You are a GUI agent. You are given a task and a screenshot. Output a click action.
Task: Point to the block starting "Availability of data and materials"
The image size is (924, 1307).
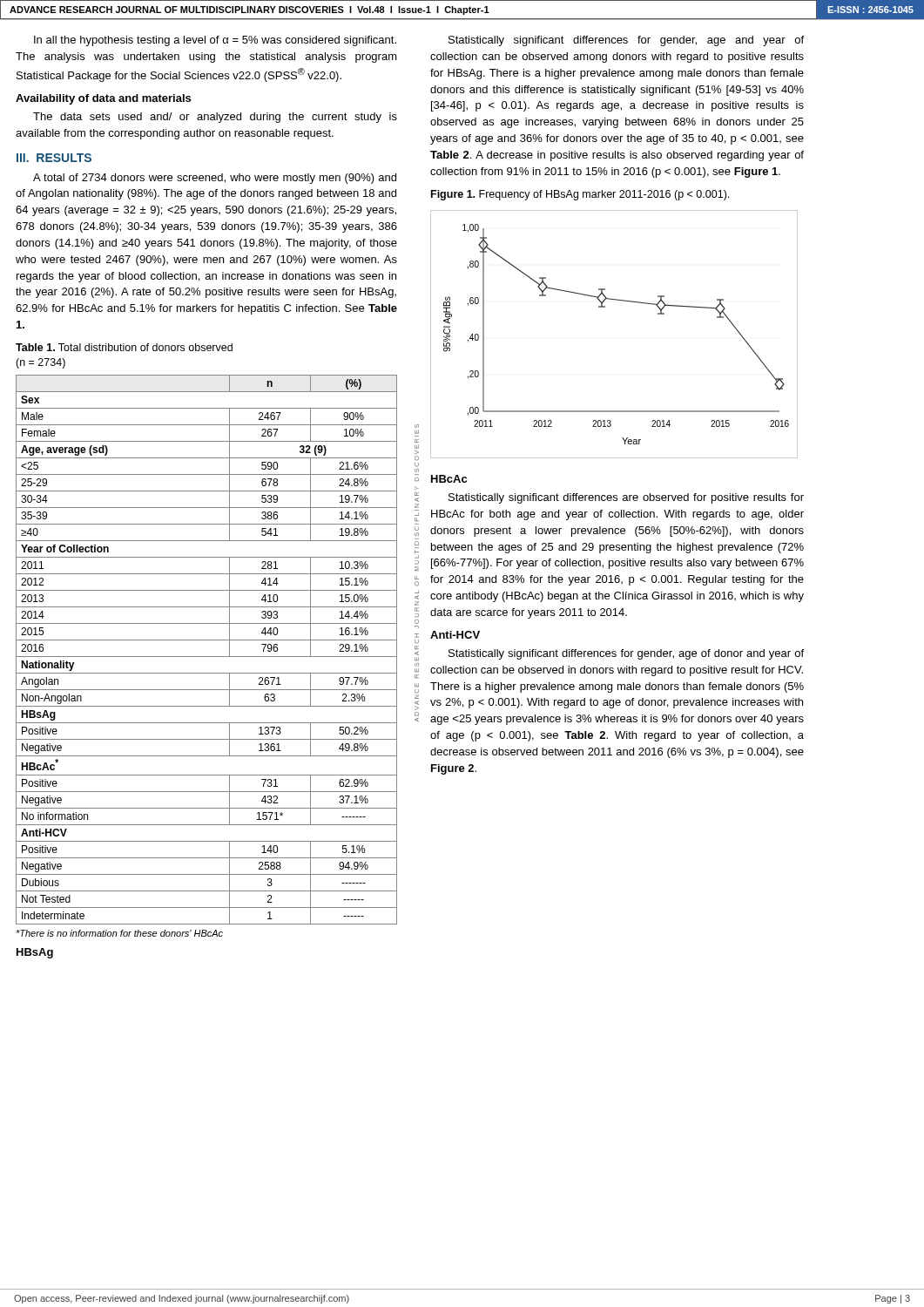(104, 98)
